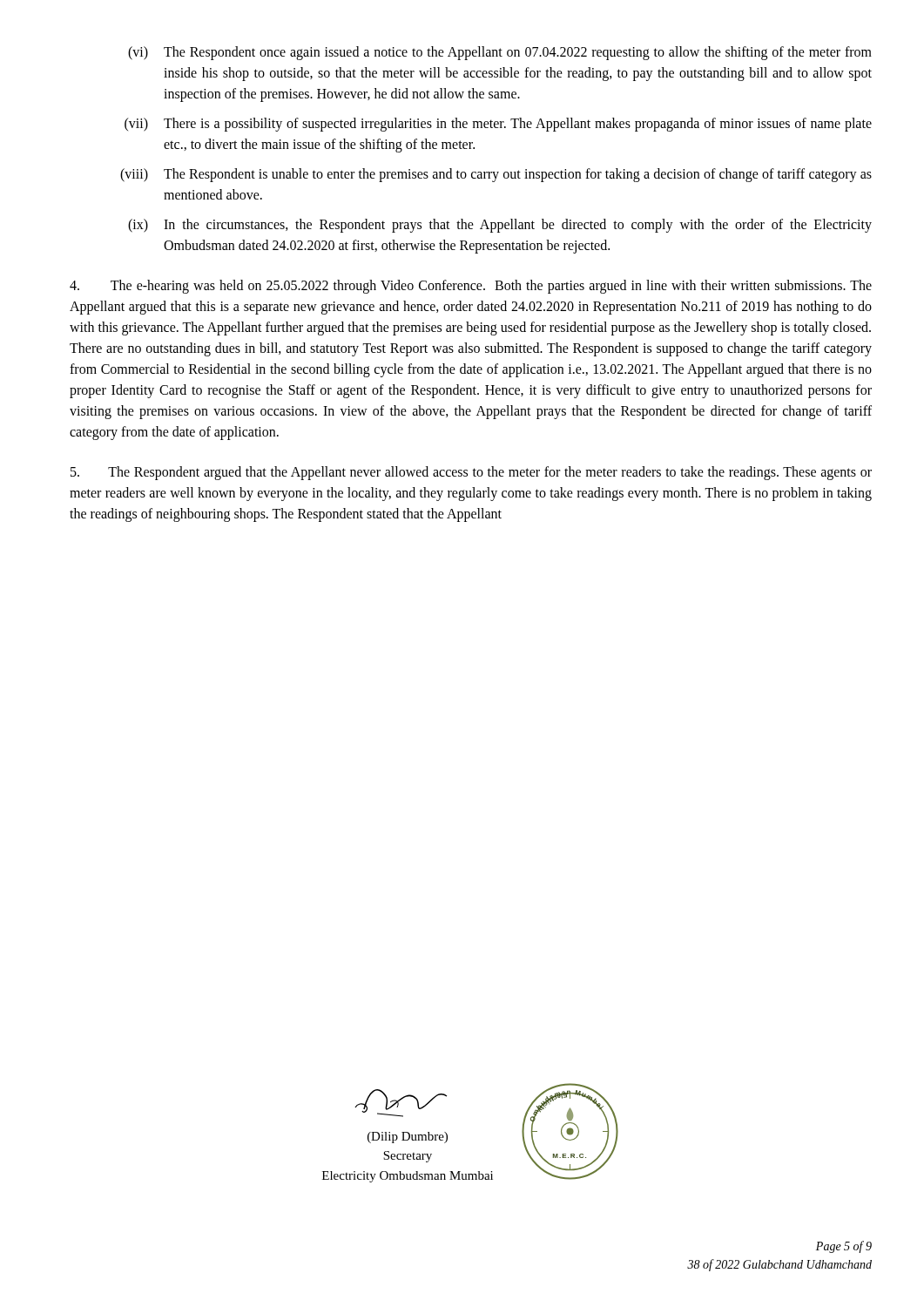Viewport: 924px width, 1307px height.
Task: Click on the list item containing "(ix) In the circumstances, the Respondent"
Action: click(471, 235)
